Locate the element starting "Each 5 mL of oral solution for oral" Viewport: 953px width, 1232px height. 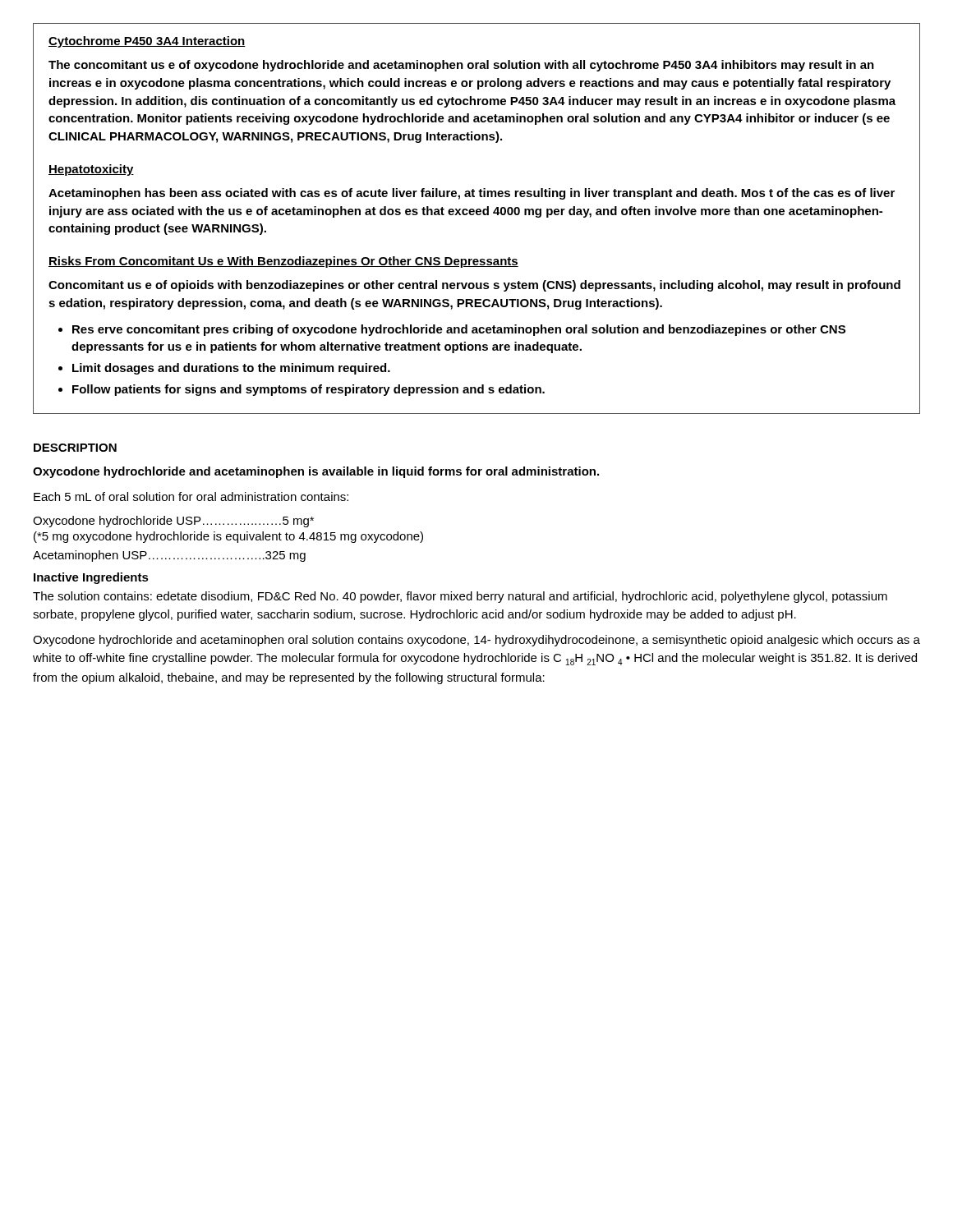pyautogui.click(x=191, y=497)
